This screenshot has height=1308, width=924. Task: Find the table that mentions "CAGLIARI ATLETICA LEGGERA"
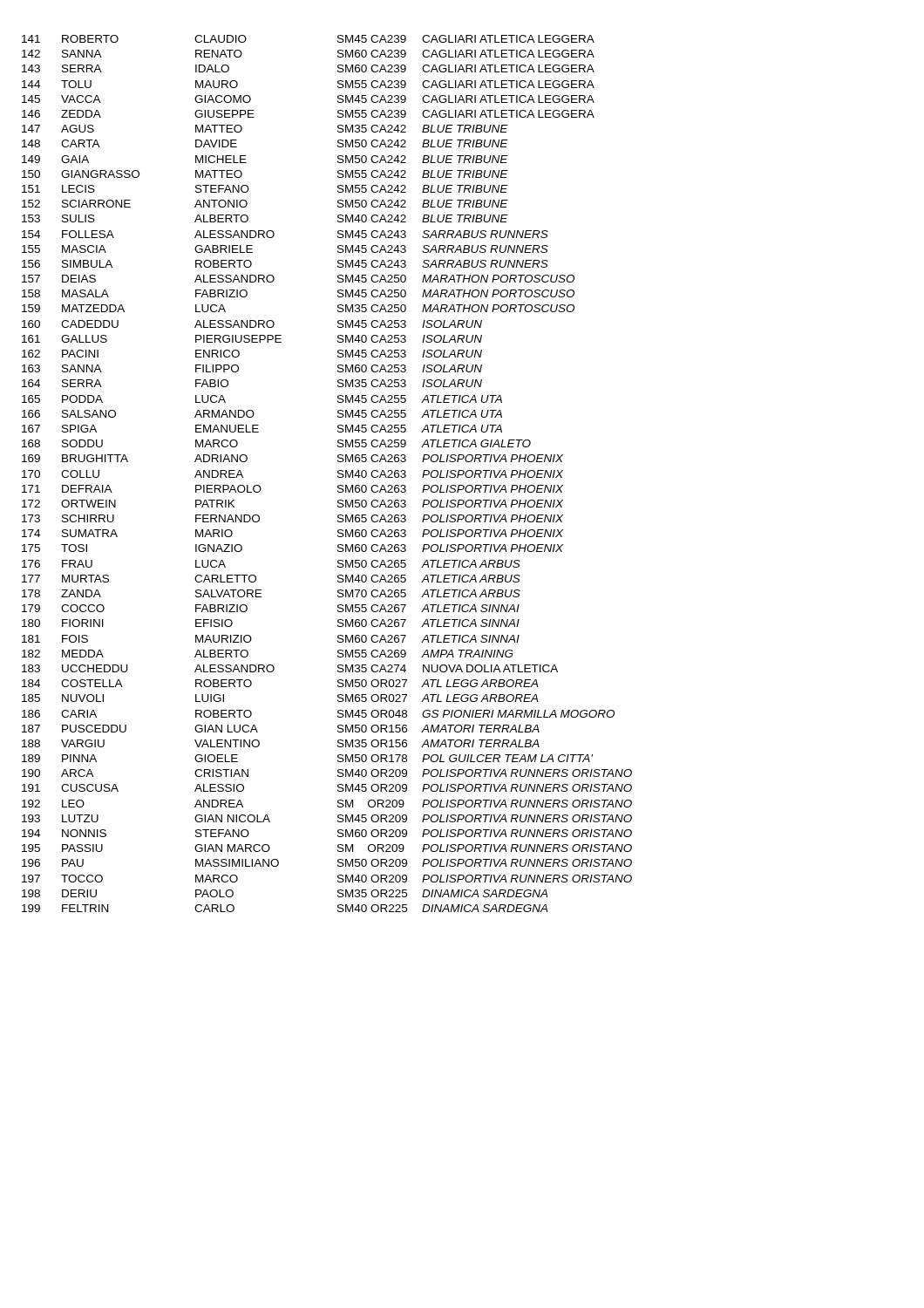pos(462,466)
